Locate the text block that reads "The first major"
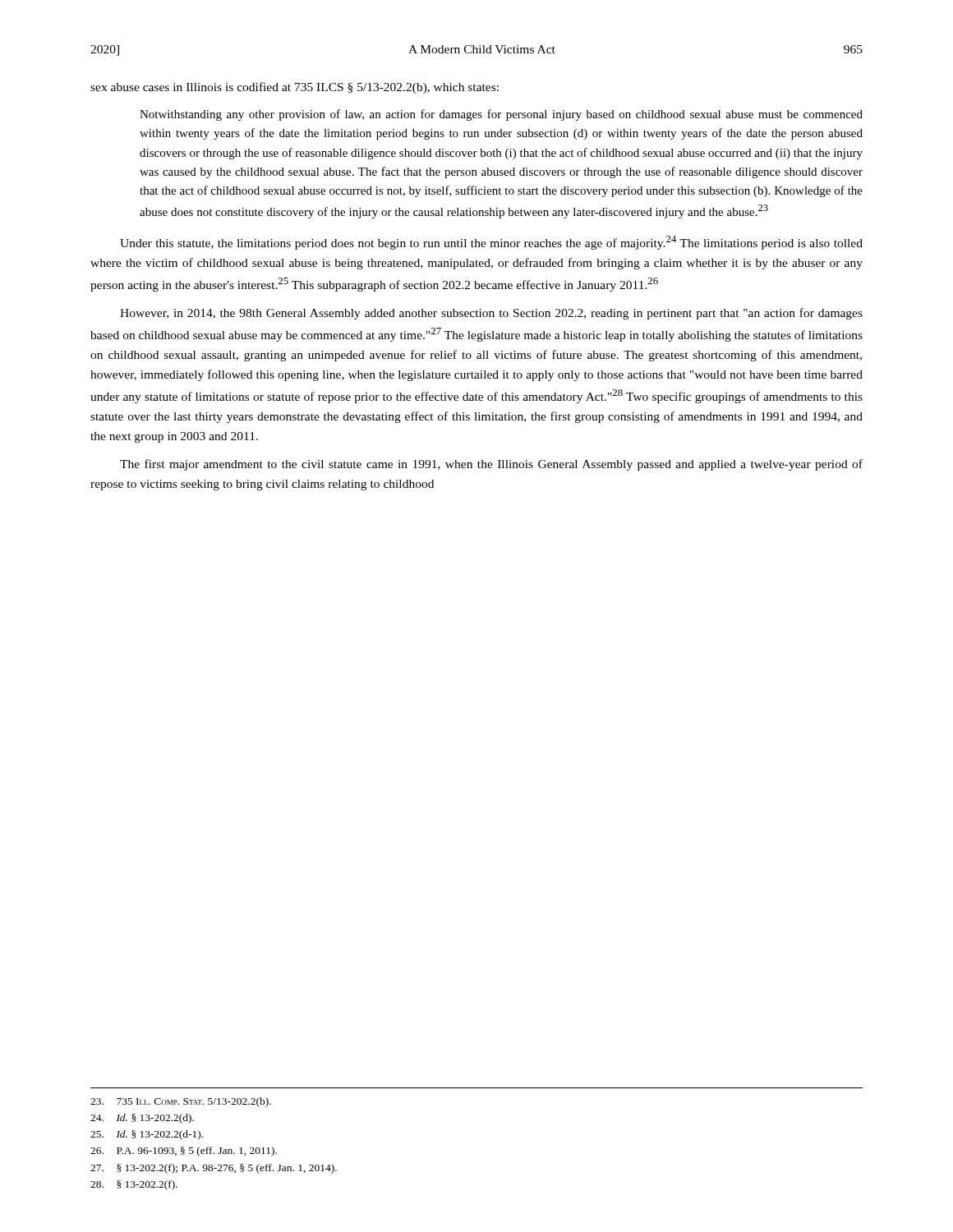This screenshot has width=953, height=1232. point(476,474)
